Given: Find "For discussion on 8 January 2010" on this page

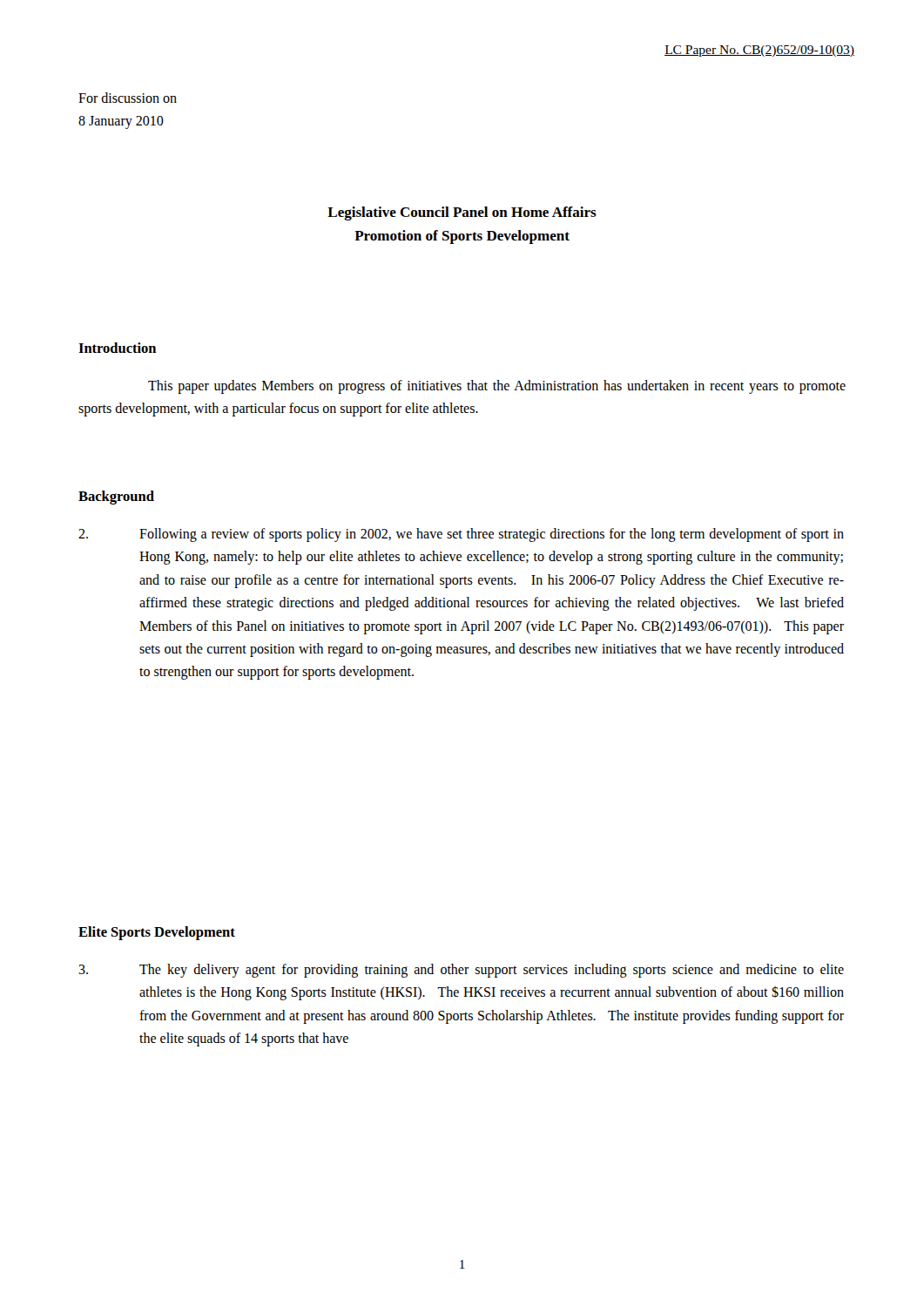Looking at the screenshot, I should [128, 109].
